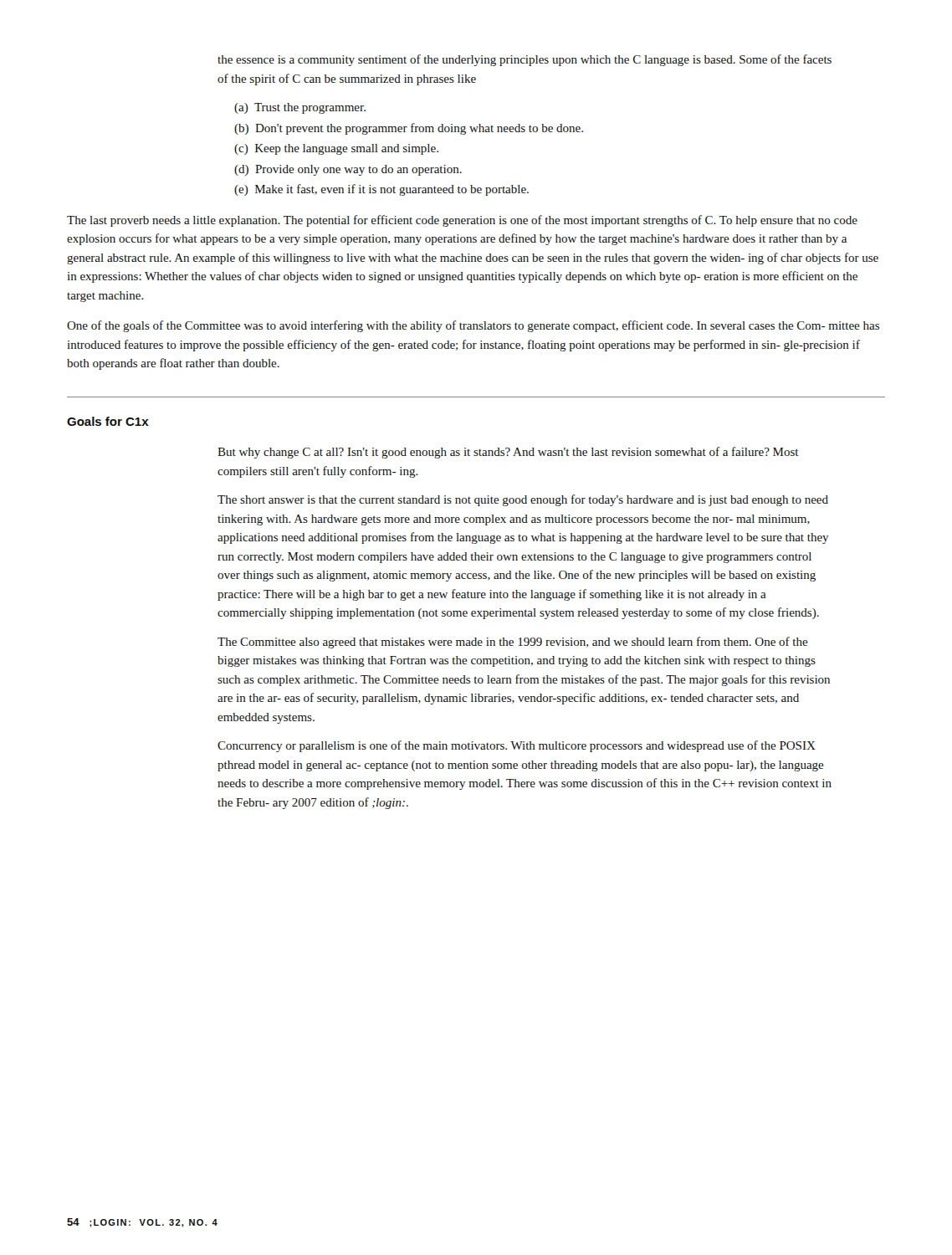Select the element starting "Goals for C1x"
The width and height of the screenshot is (952, 1255).
108,421
